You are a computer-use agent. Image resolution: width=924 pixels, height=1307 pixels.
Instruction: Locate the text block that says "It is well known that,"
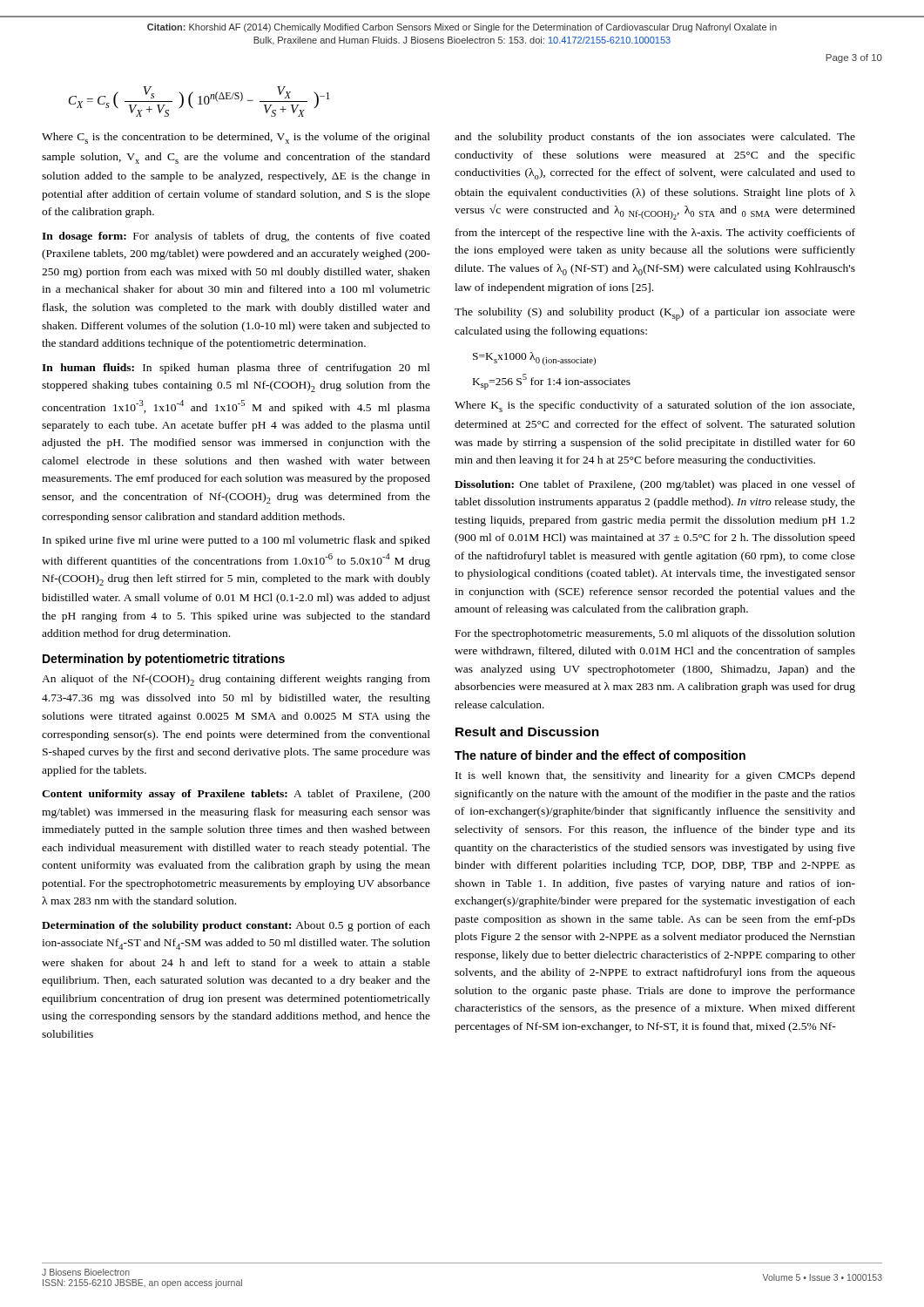[x=655, y=901]
